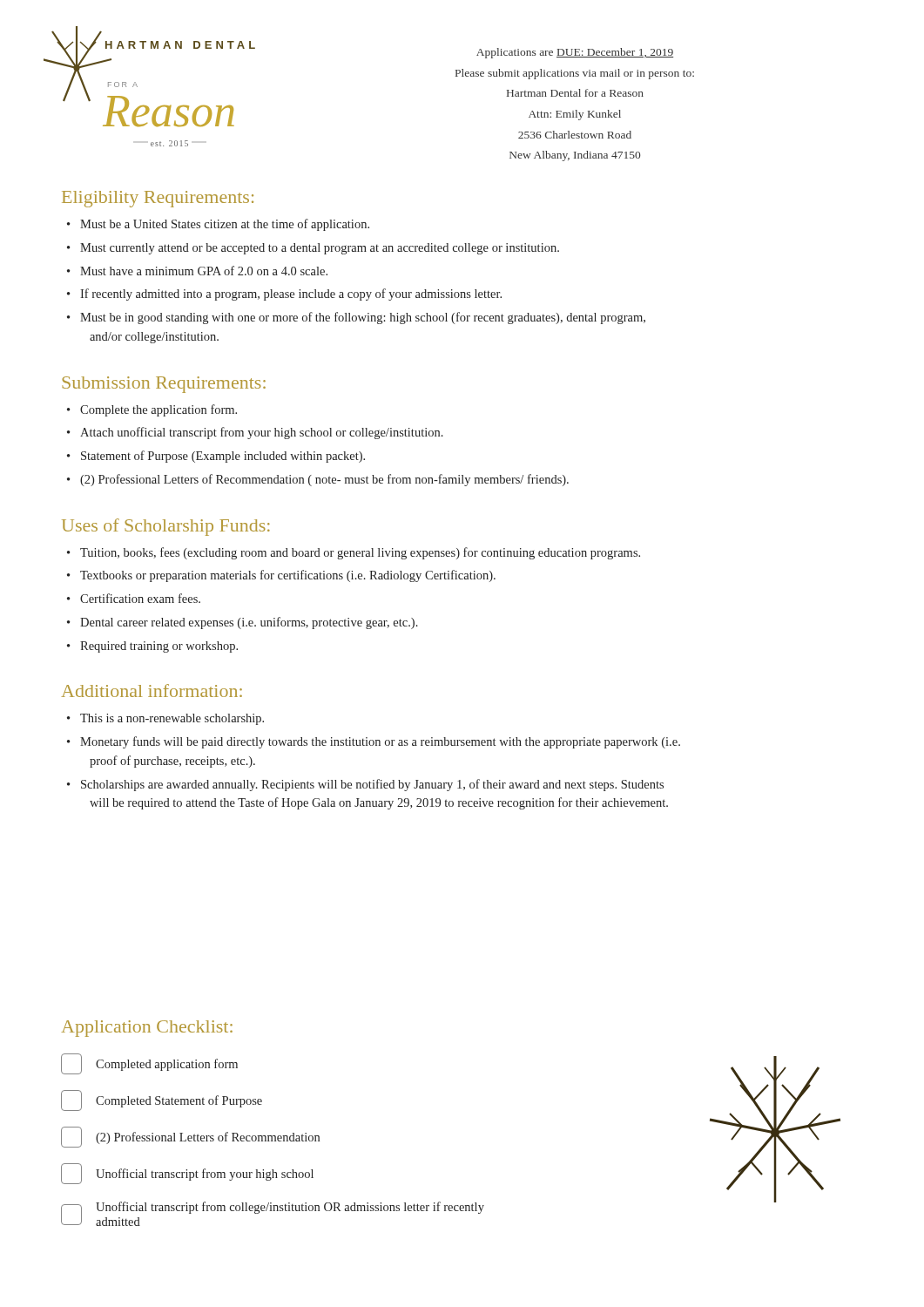
Task: Find the region starting "Applications are DUE:"
Action: [x=575, y=103]
